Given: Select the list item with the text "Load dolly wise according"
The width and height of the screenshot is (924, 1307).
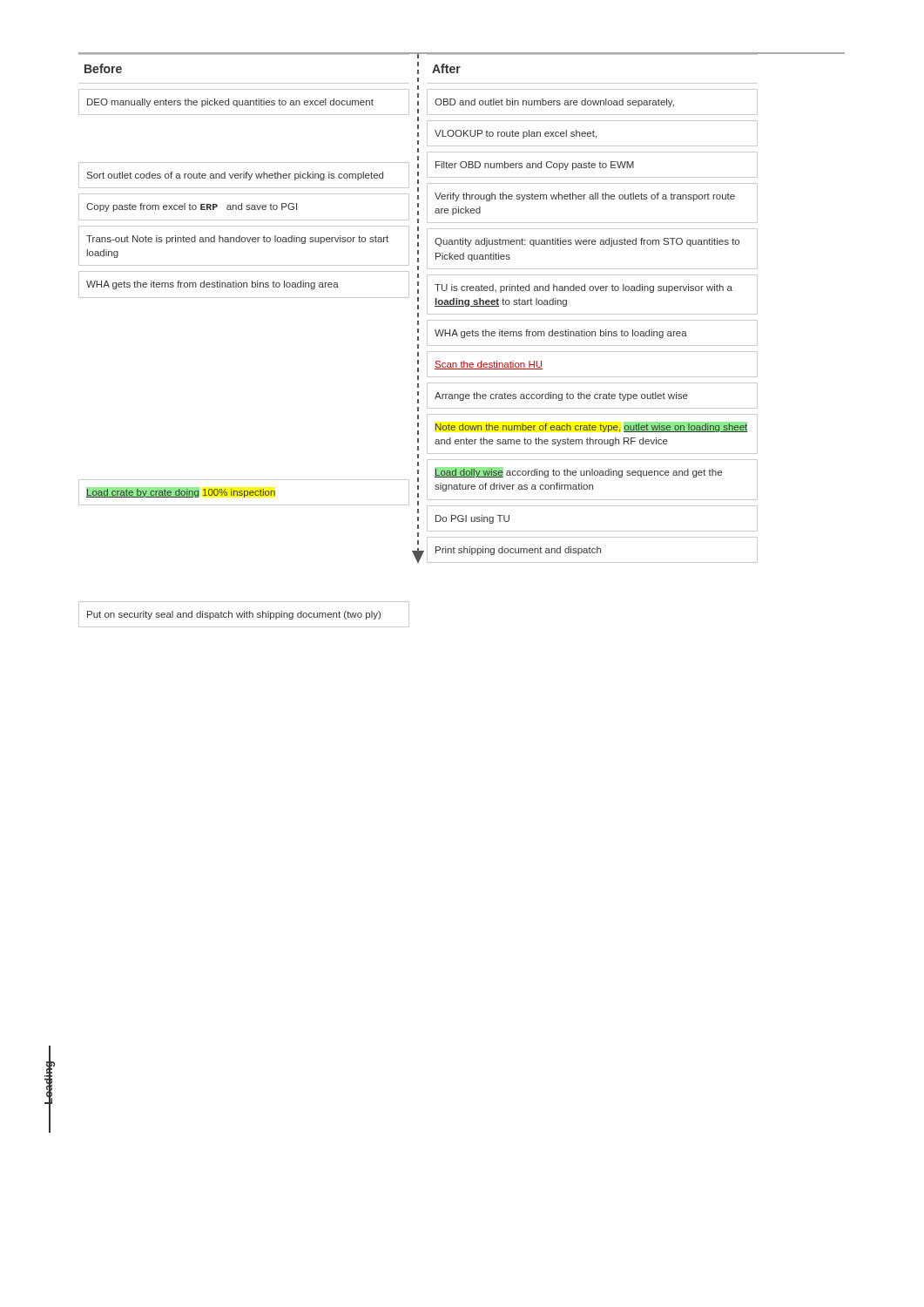Looking at the screenshot, I should pos(579,480).
